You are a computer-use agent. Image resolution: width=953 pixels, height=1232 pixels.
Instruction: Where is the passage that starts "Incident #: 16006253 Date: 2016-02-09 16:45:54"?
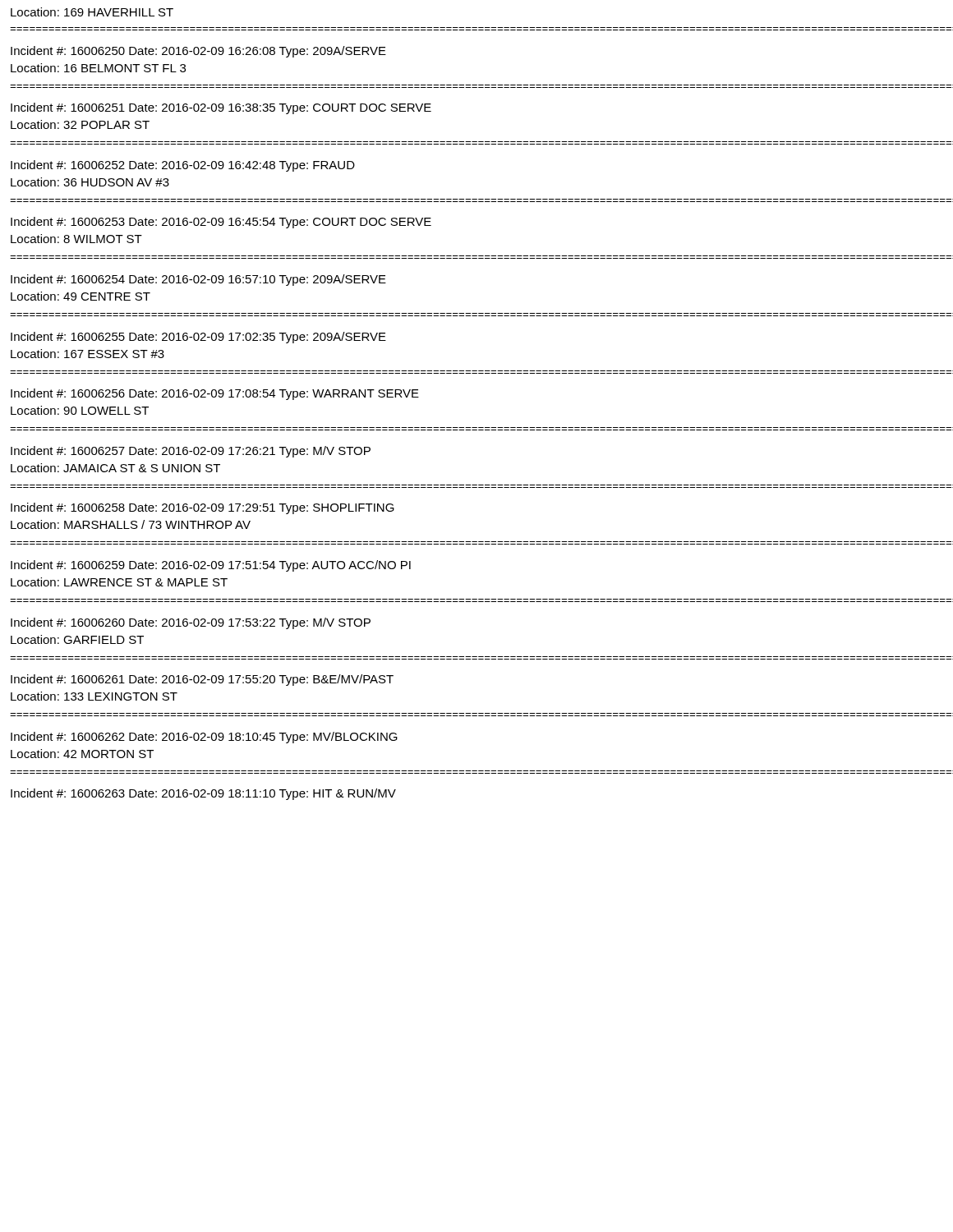(x=221, y=223)
